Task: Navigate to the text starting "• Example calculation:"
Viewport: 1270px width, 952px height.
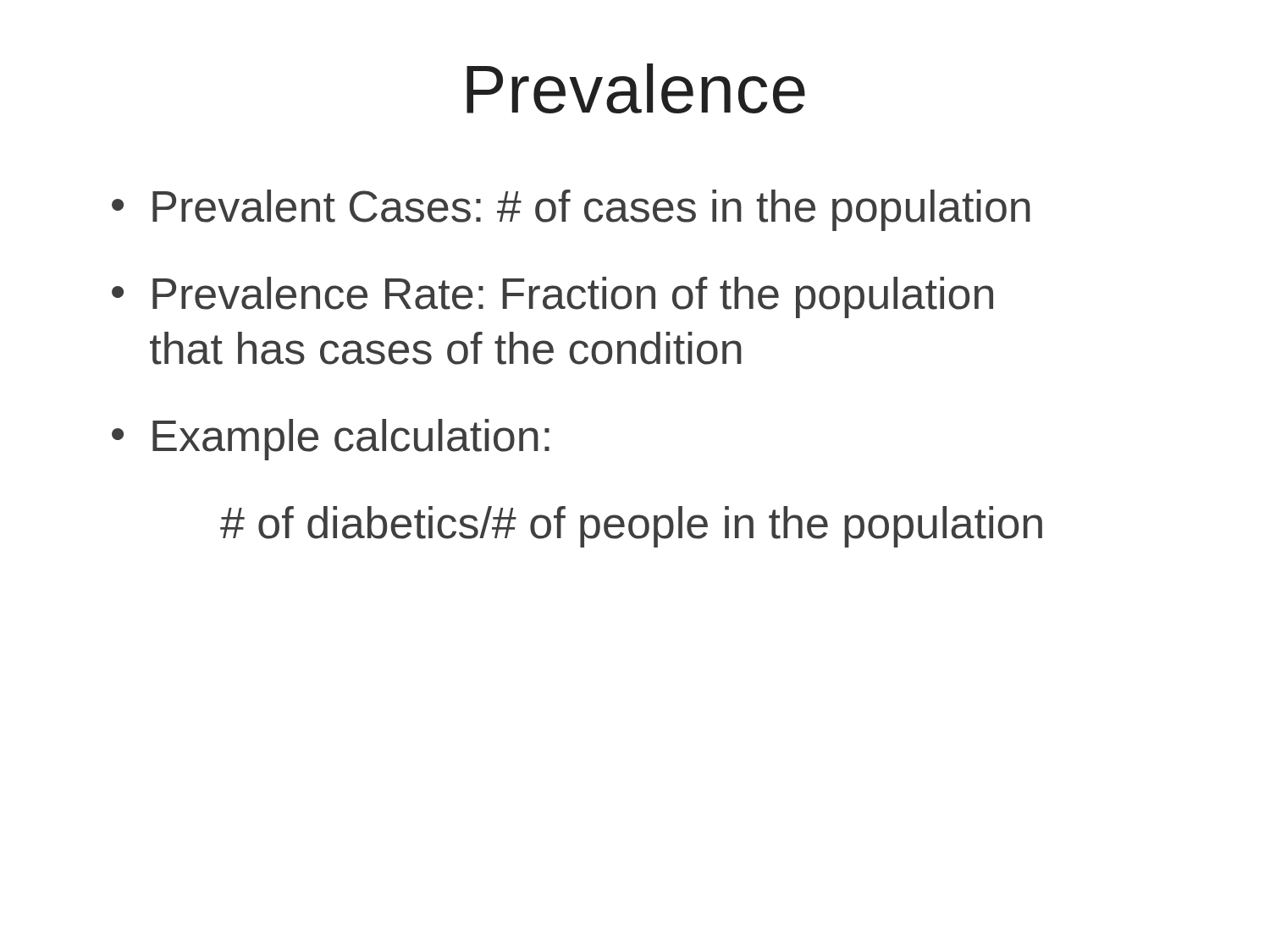Action: pyautogui.click(x=332, y=436)
